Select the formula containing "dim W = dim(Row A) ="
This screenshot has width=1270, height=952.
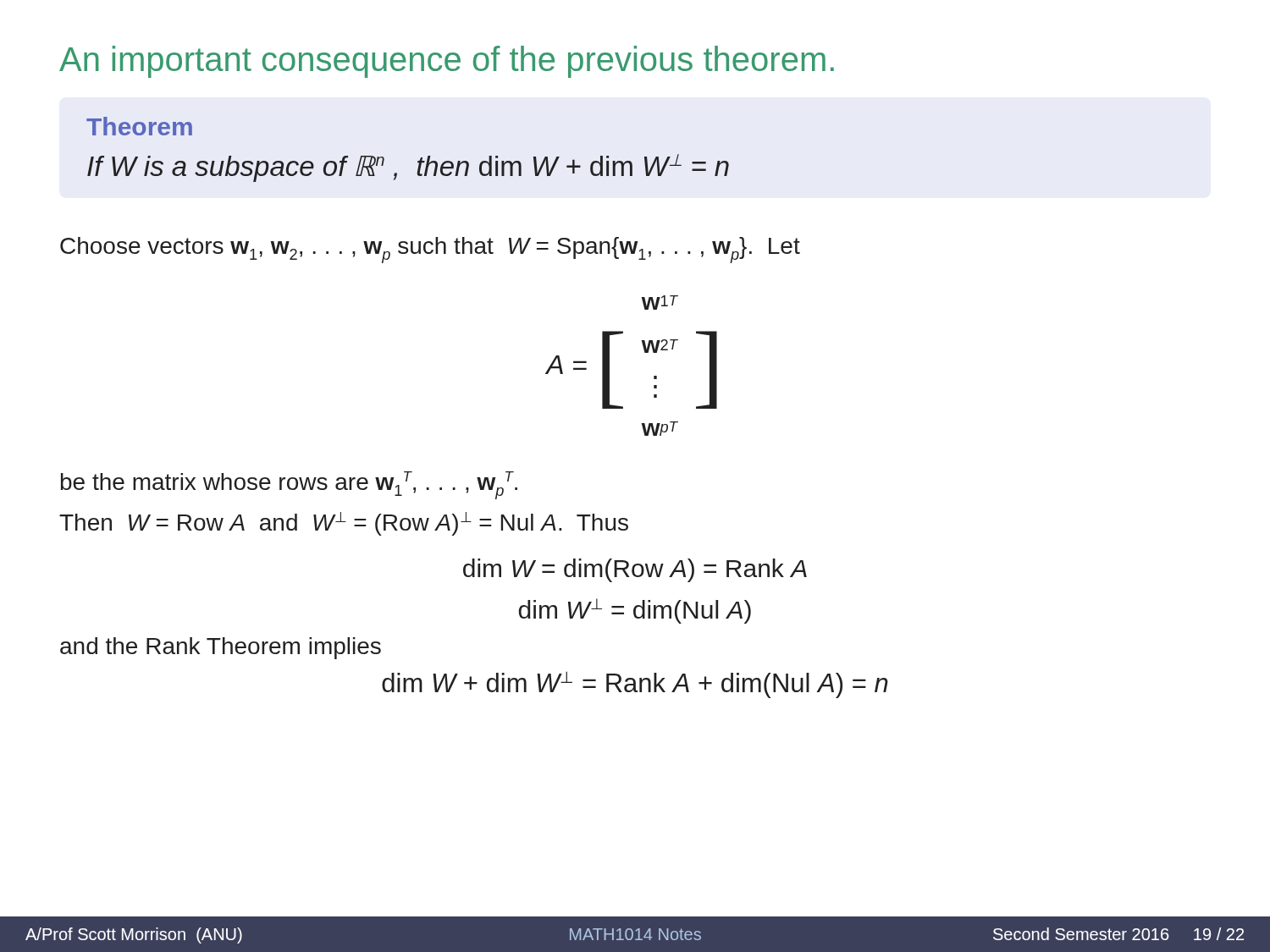click(635, 569)
